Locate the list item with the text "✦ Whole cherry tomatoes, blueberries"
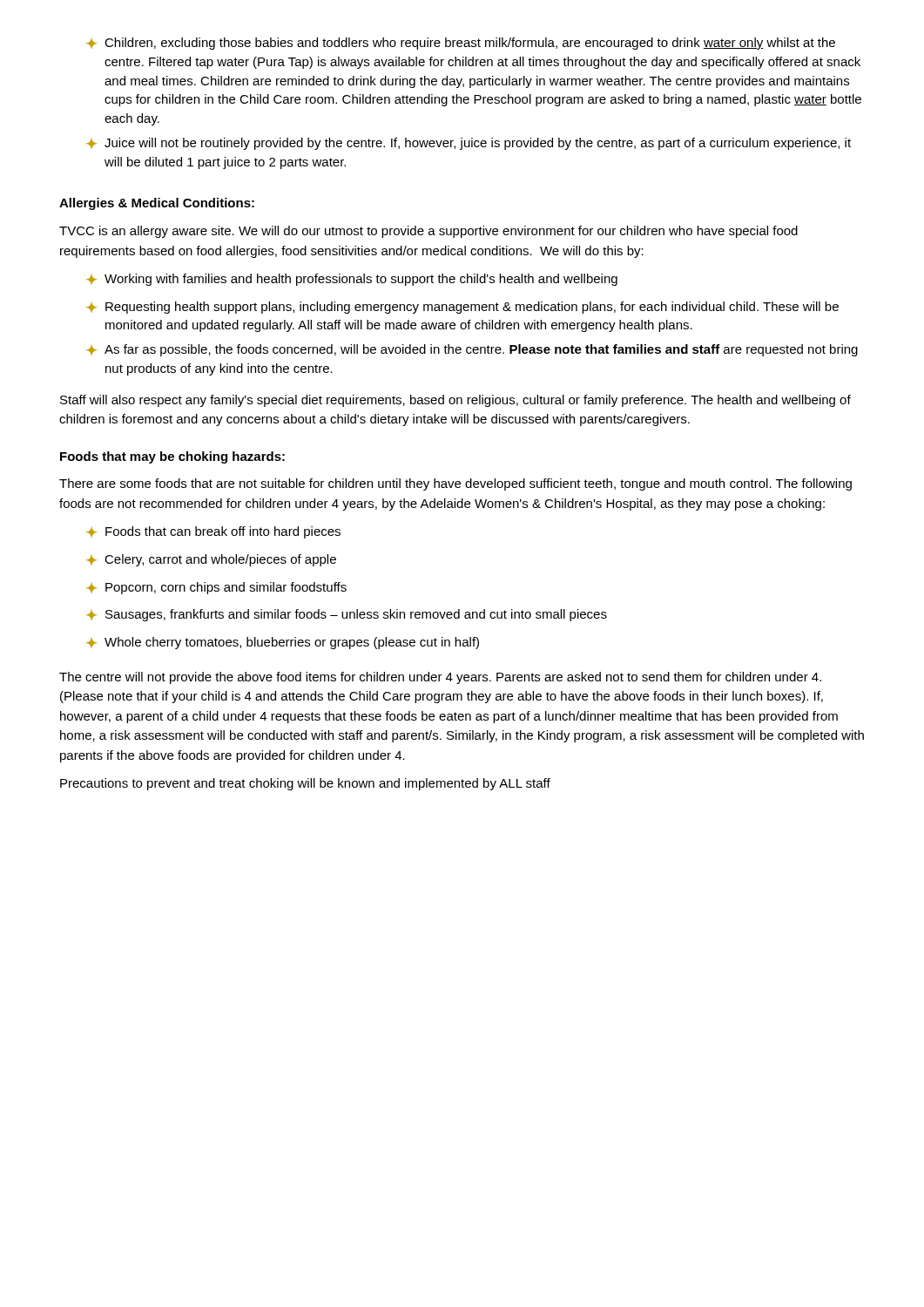The width and height of the screenshot is (924, 1307). tap(478, 644)
